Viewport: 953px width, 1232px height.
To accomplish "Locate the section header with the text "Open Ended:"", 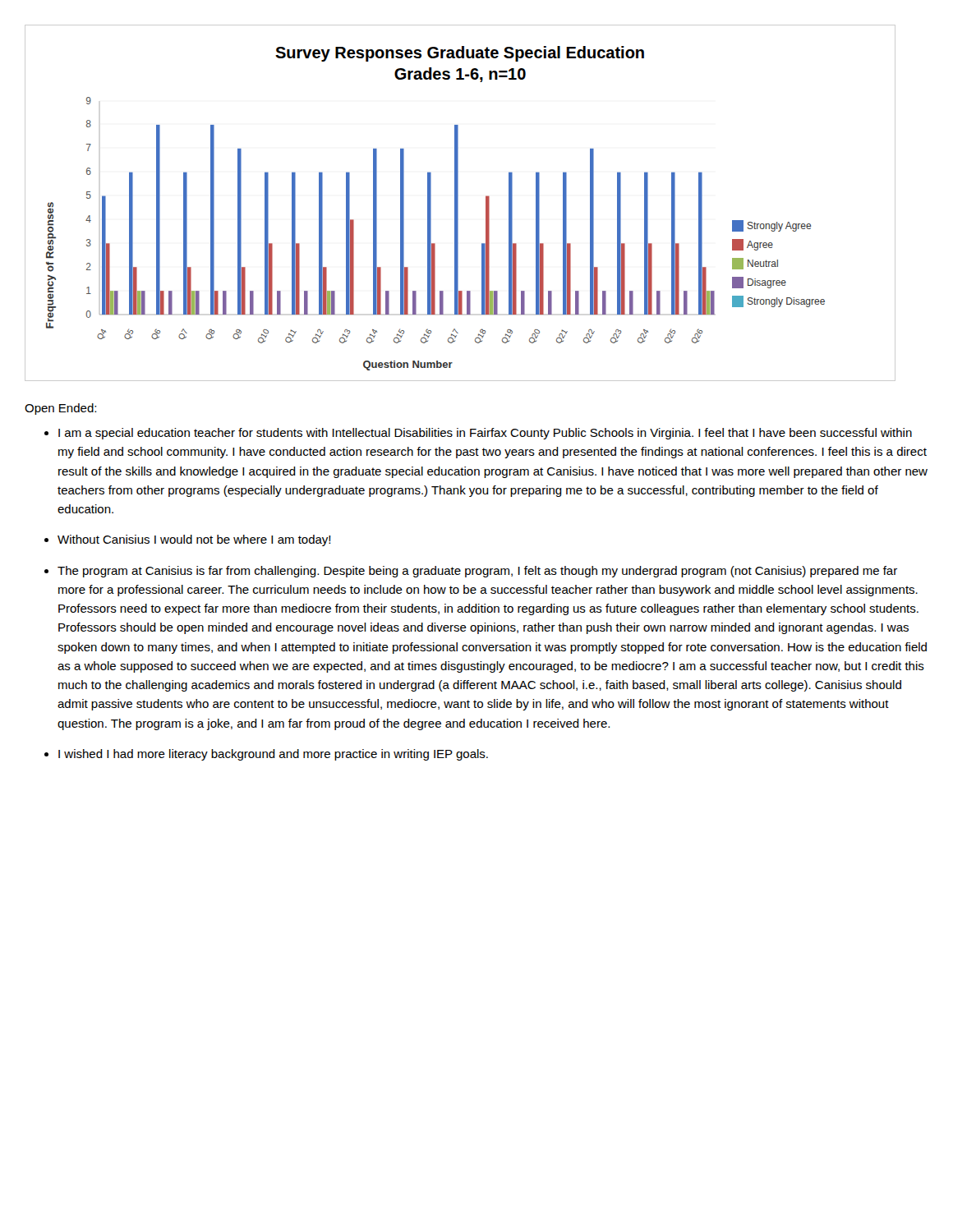I will click(x=61, y=408).
